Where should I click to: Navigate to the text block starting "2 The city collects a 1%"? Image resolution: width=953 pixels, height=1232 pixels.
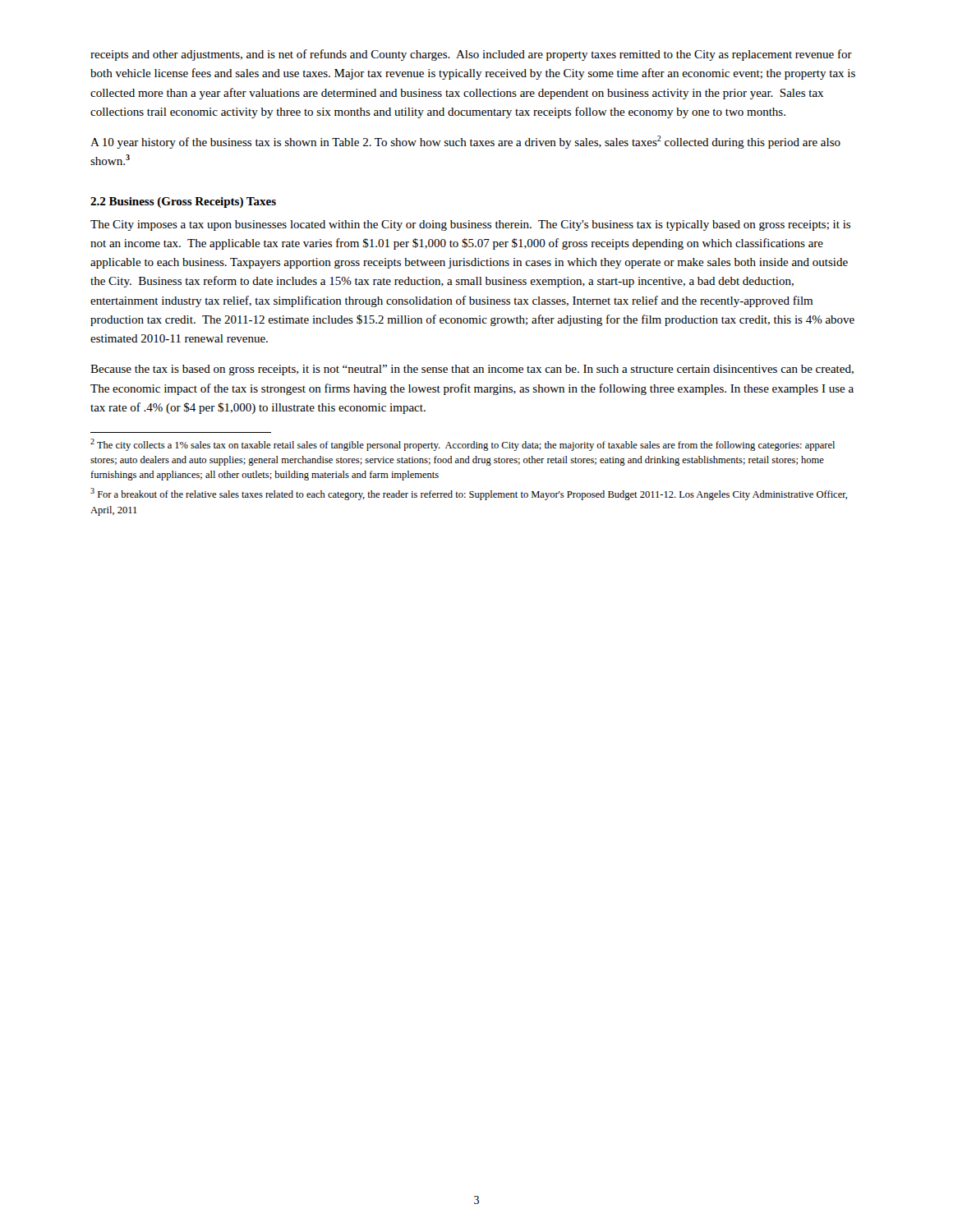pyautogui.click(x=463, y=459)
